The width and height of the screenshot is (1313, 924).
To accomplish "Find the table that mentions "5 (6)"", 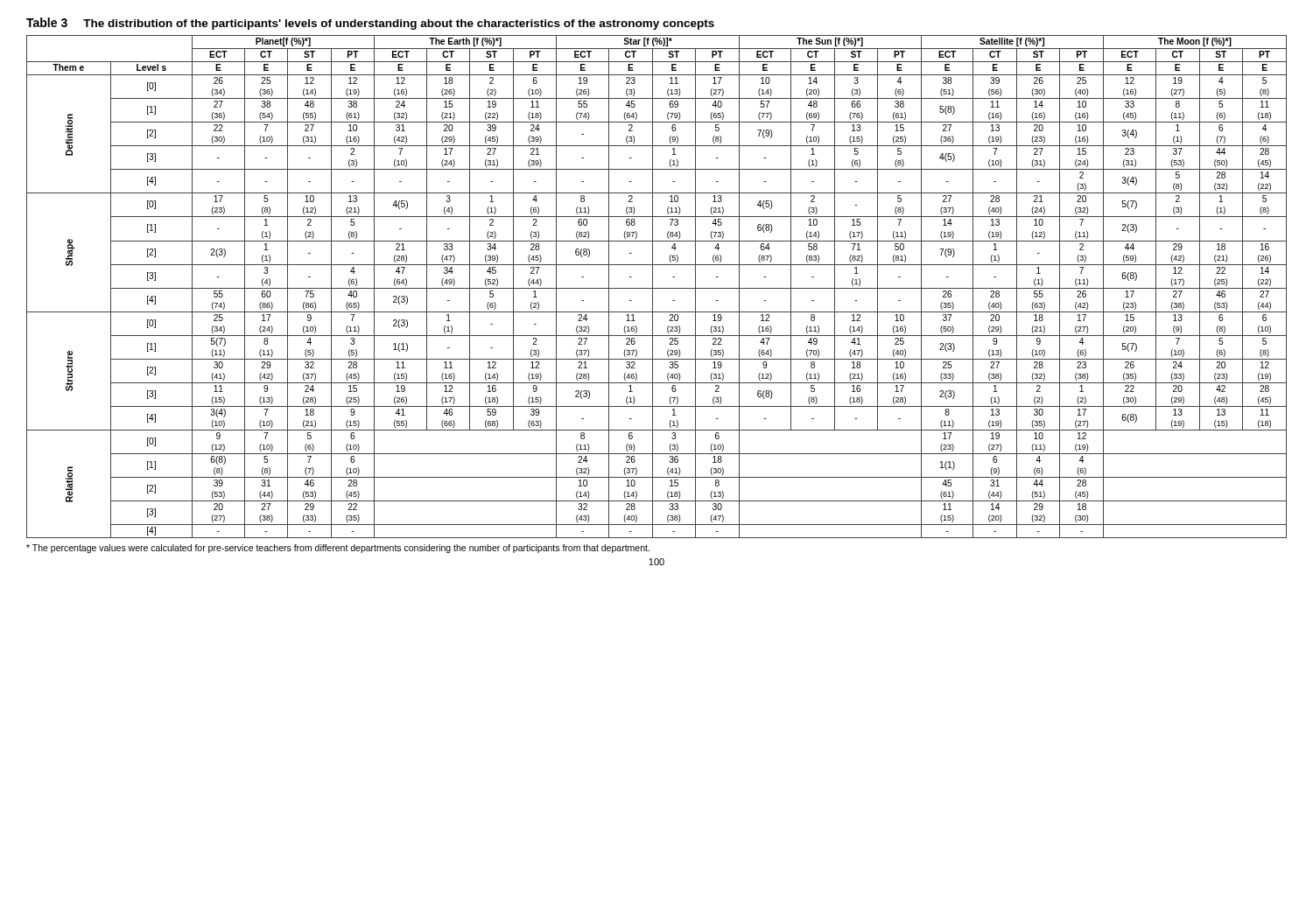I will point(656,287).
